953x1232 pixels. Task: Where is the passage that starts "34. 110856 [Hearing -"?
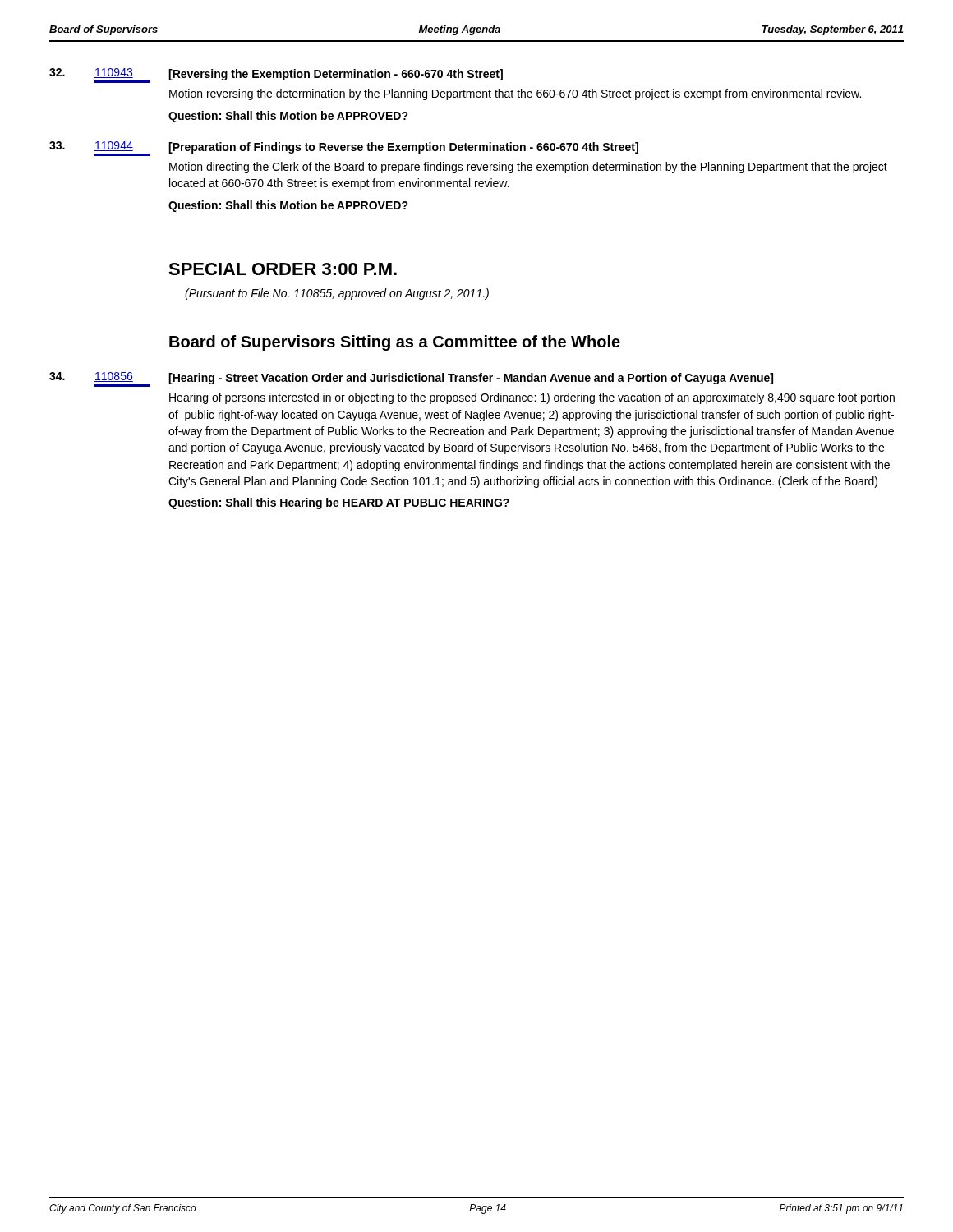(x=476, y=441)
